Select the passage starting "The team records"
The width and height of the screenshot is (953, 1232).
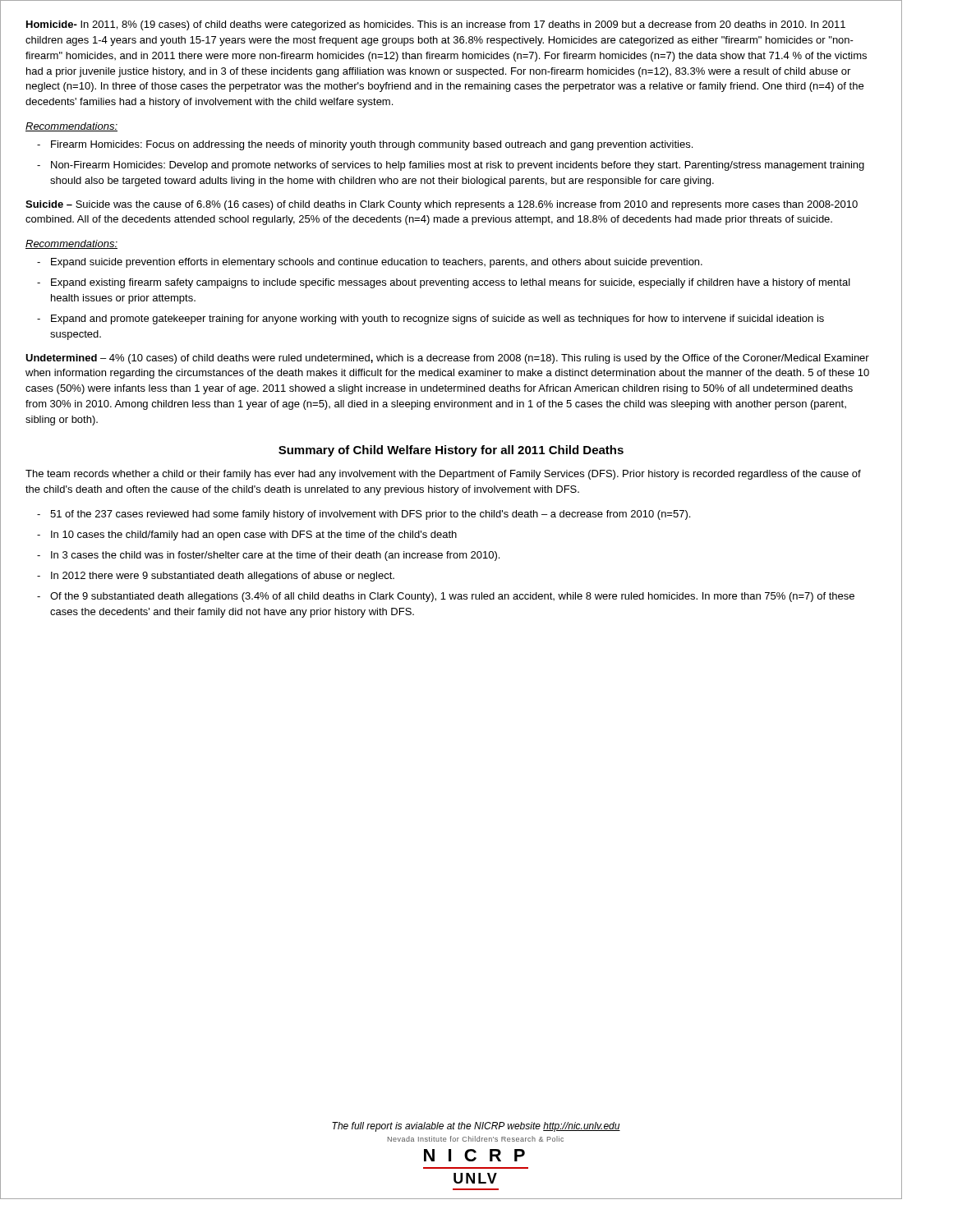click(443, 481)
